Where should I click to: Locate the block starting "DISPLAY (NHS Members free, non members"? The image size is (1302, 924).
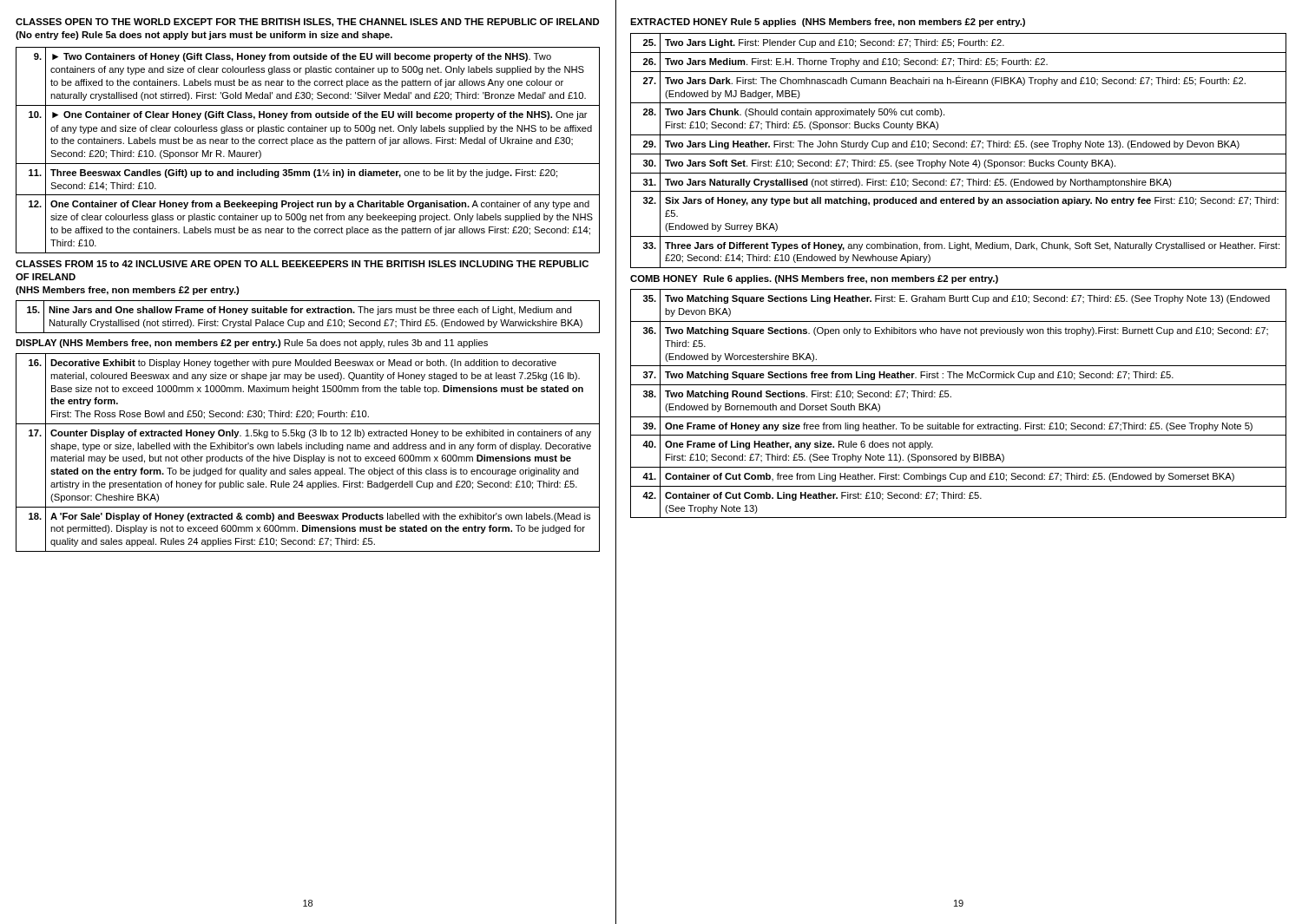[252, 343]
